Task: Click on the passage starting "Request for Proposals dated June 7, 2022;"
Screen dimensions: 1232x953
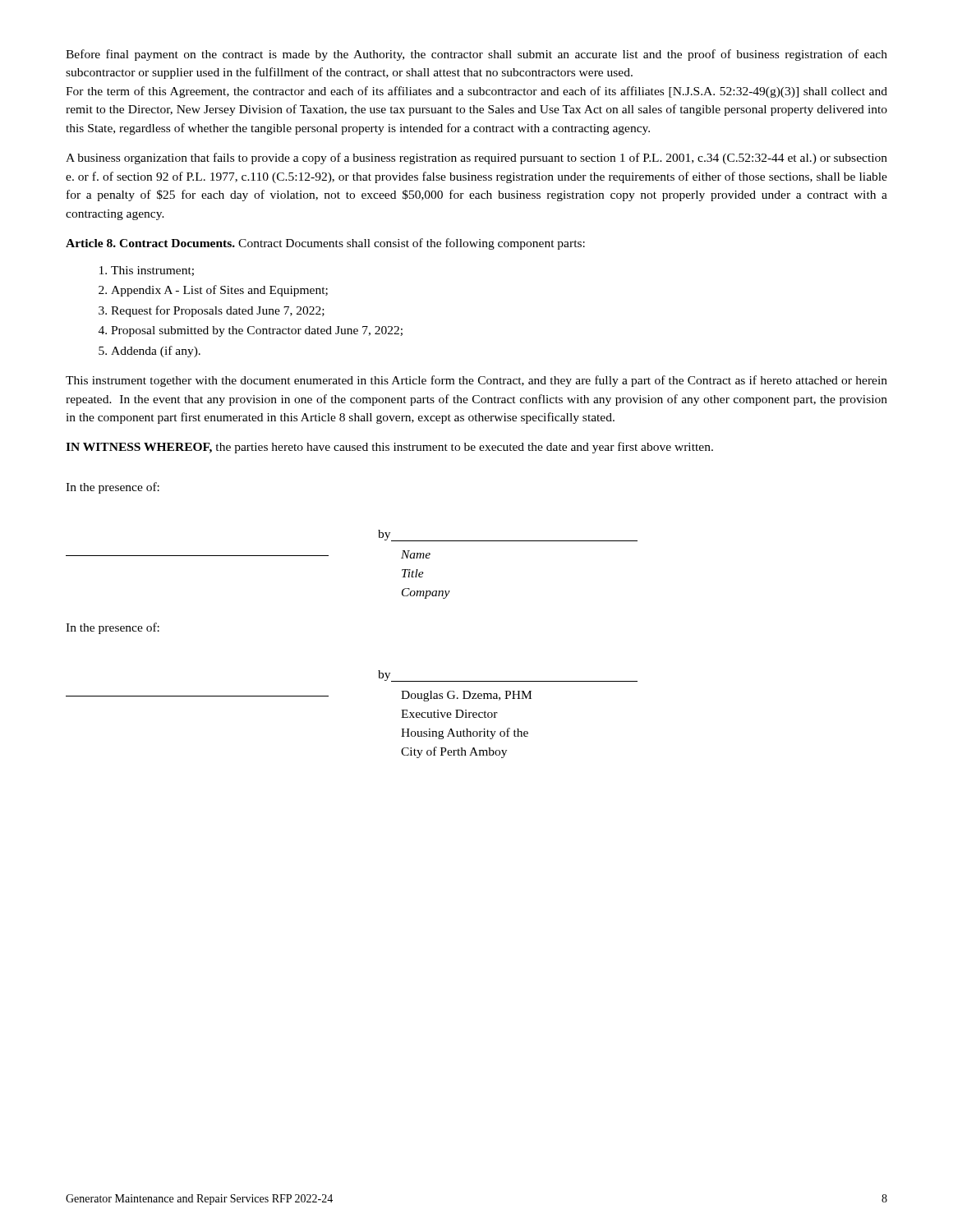Action: (218, 310)
